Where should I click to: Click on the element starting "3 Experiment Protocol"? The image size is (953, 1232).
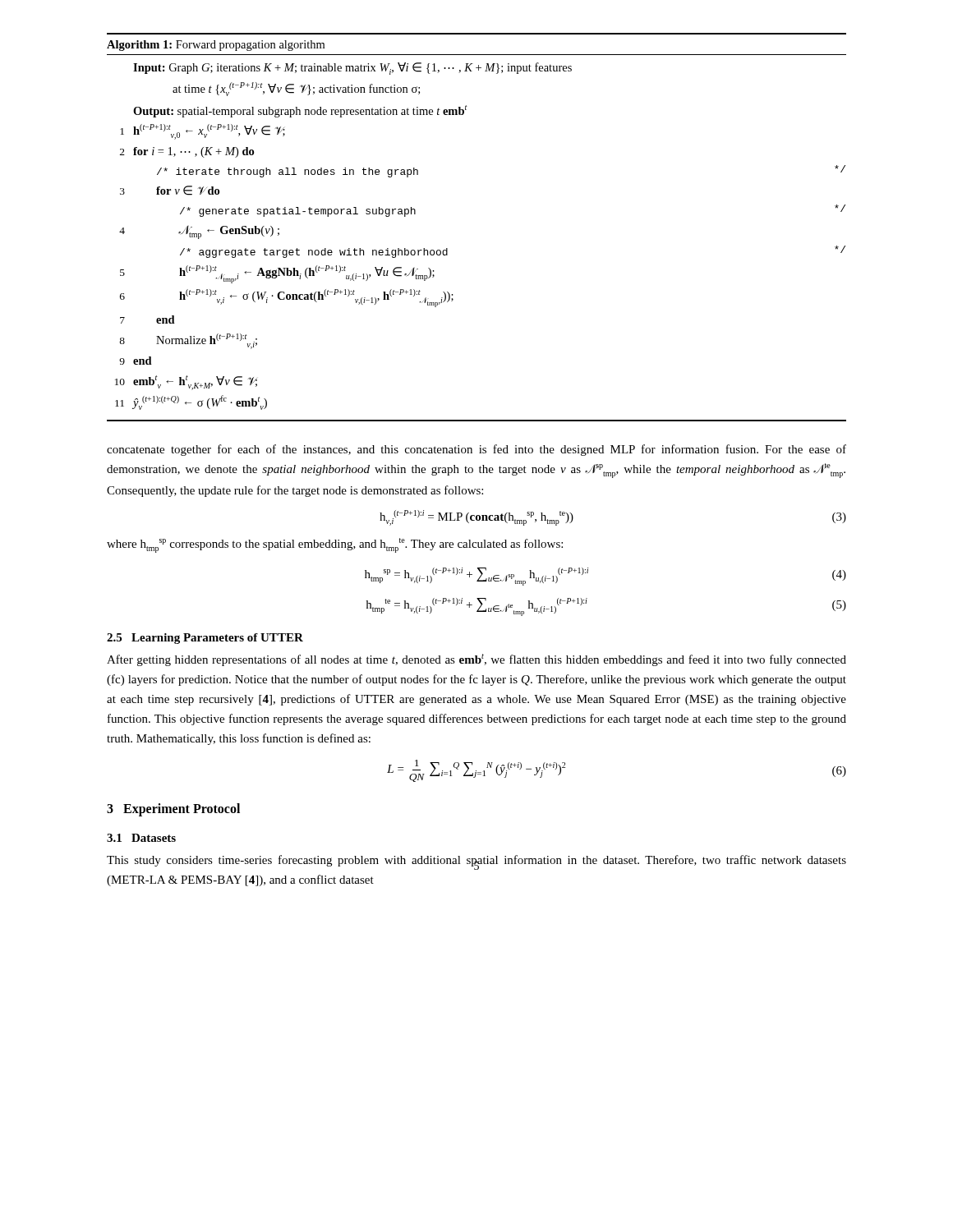[x=173, y=809]
